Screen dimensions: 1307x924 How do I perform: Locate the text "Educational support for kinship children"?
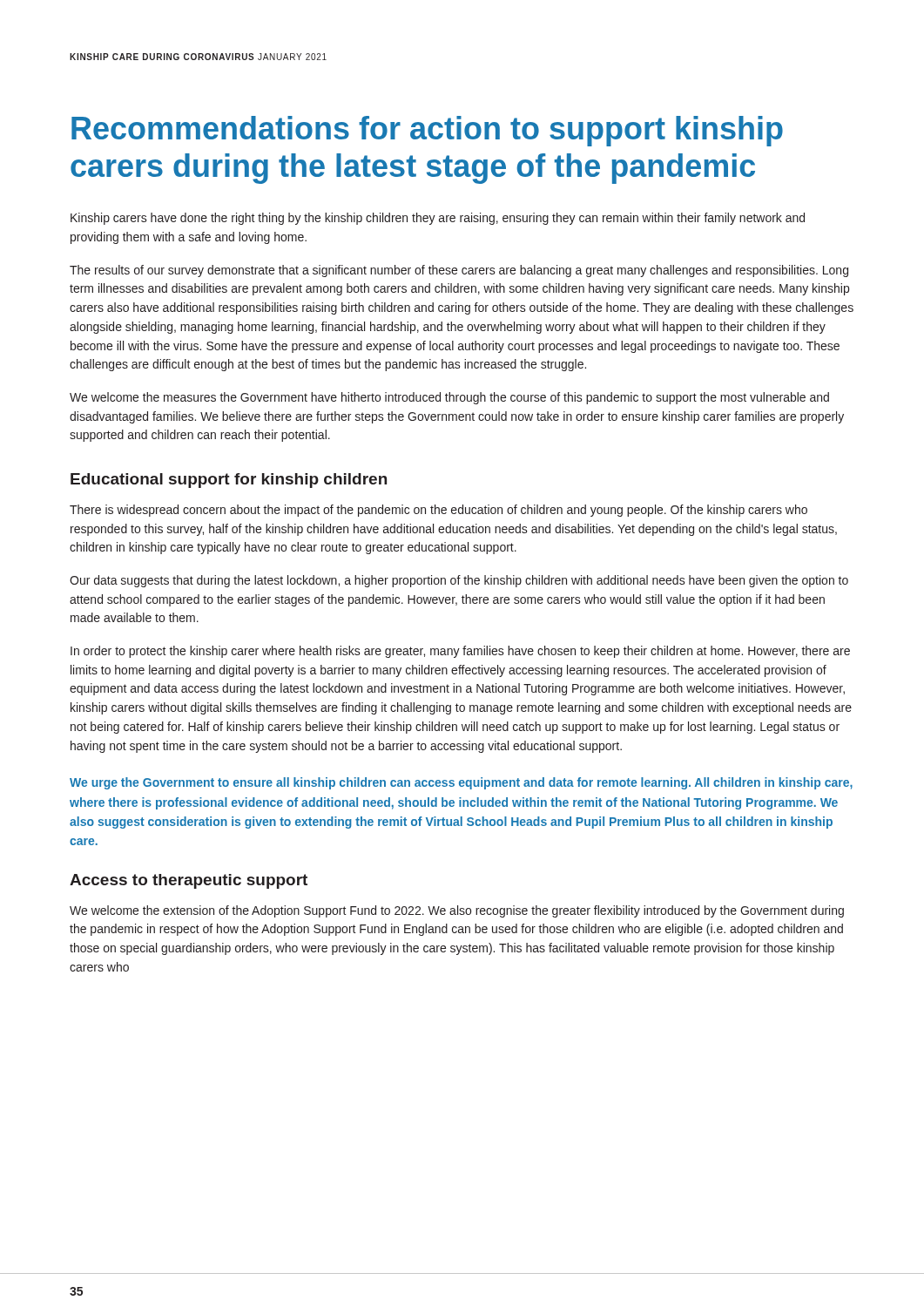coord(229,481)
